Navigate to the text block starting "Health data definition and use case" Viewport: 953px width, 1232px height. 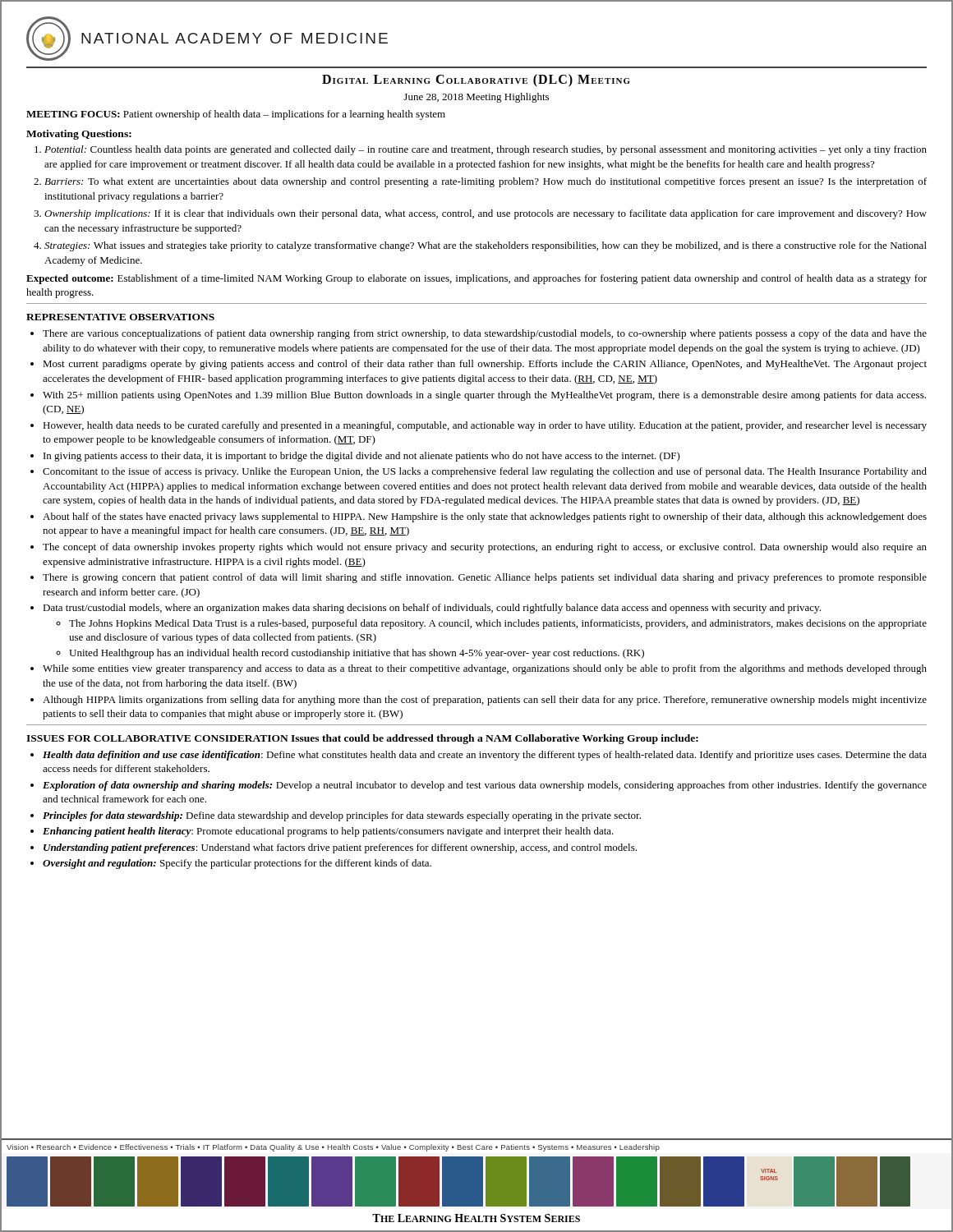485,761
